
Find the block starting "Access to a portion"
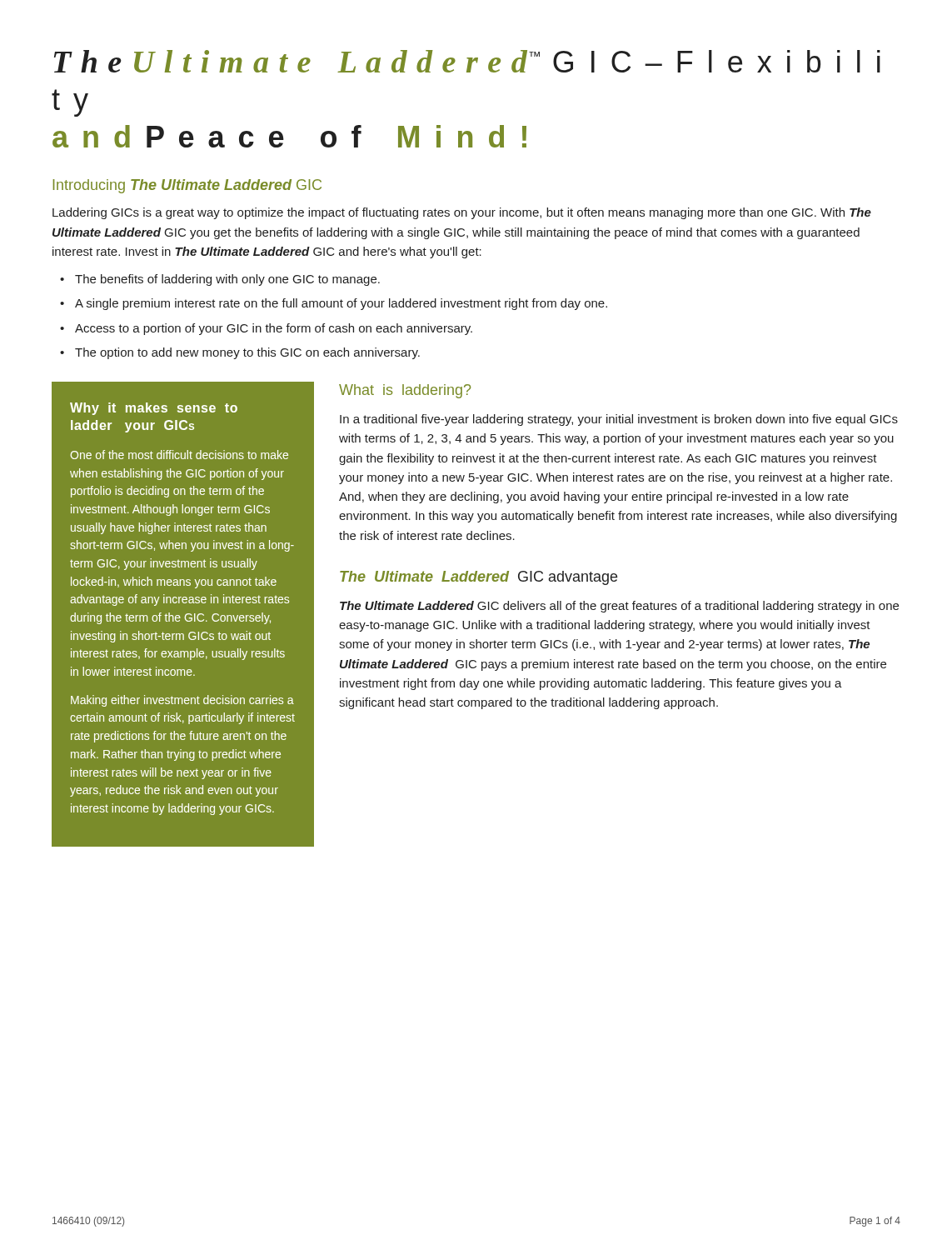click(274, 328)
